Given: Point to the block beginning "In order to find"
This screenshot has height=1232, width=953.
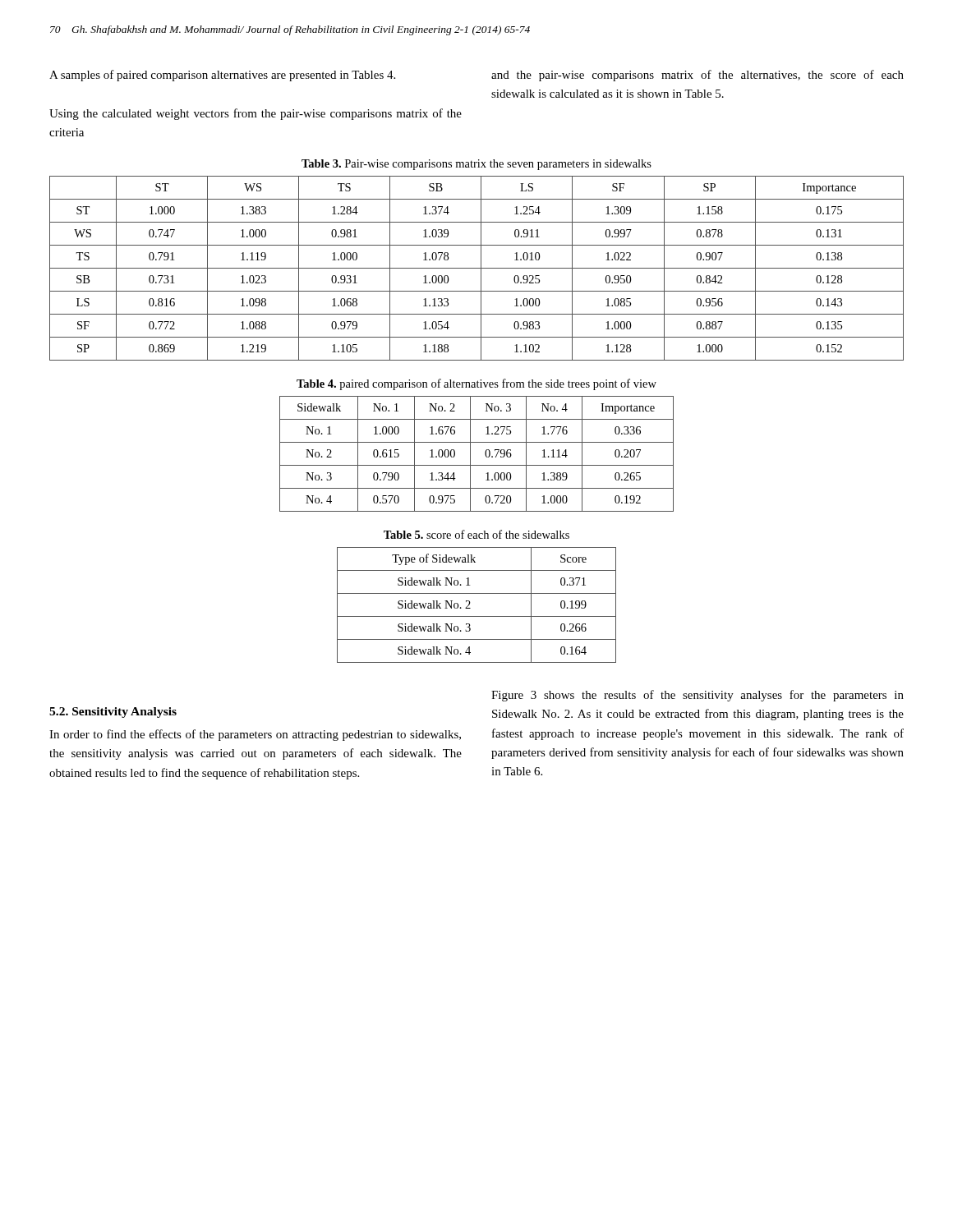Looking at the screenshot, I should 255,753.
